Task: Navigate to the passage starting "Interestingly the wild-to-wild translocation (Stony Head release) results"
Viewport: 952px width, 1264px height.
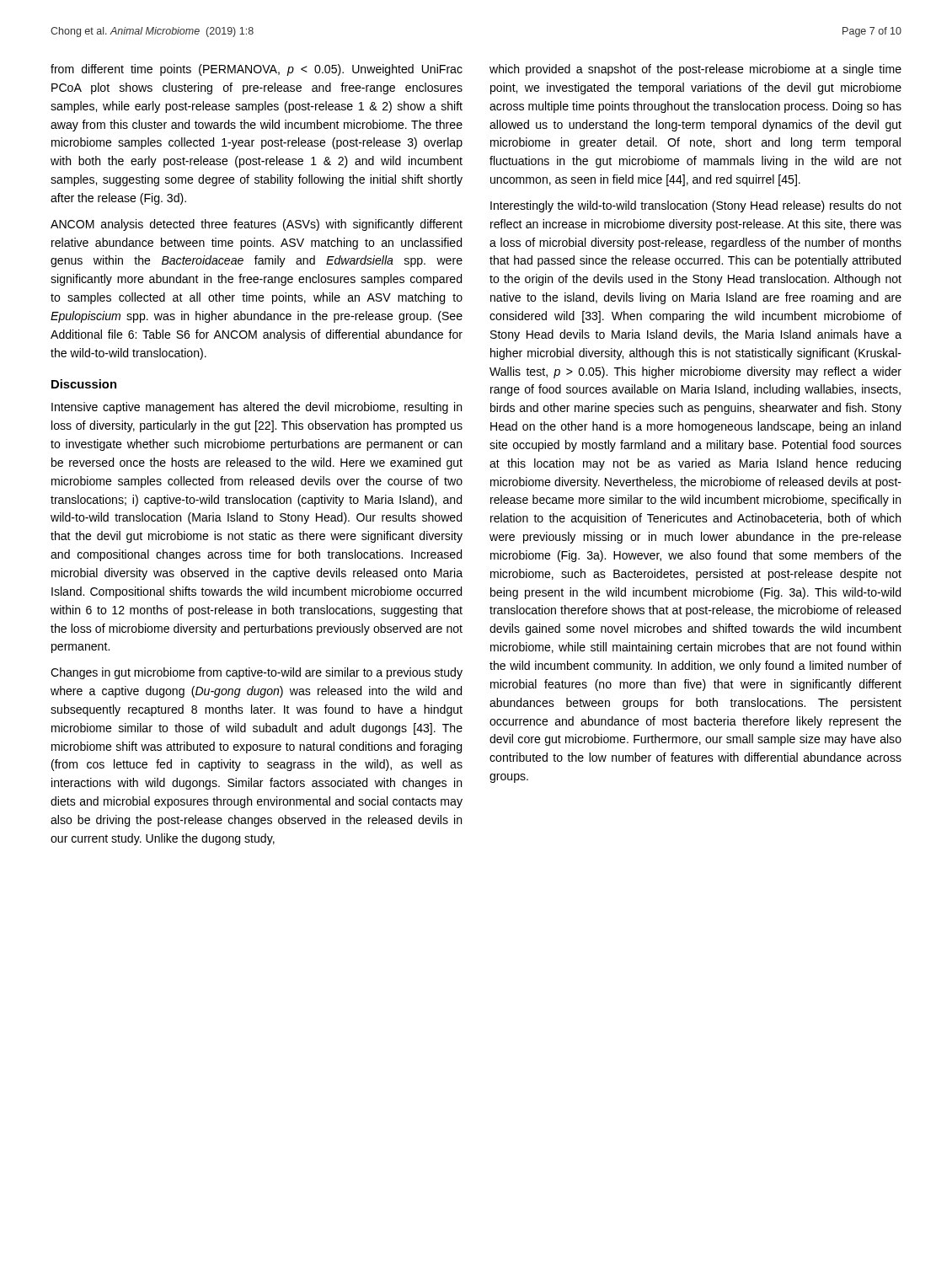Action: click(695, 492)
